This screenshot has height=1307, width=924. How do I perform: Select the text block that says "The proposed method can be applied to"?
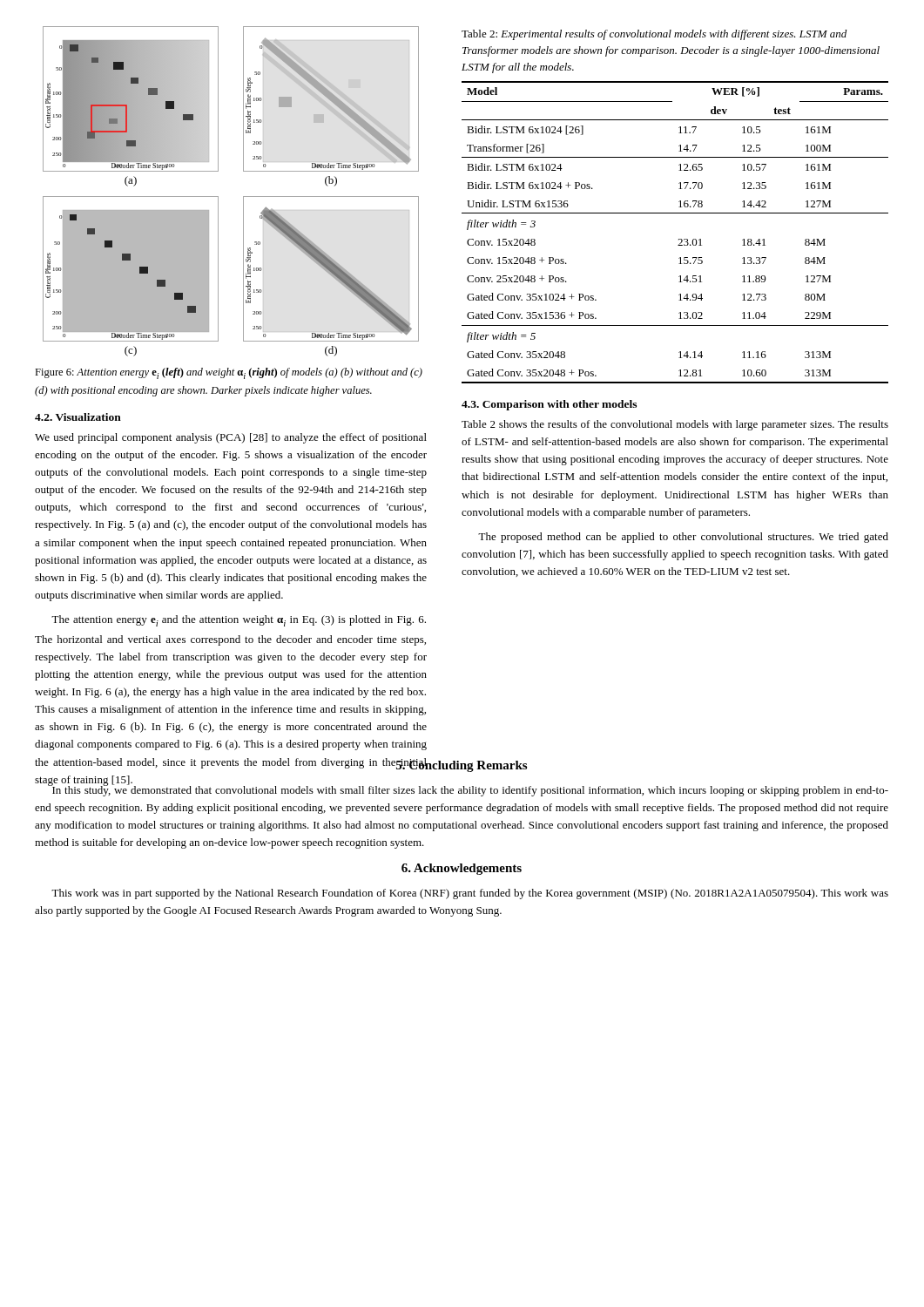pos(675,554)
